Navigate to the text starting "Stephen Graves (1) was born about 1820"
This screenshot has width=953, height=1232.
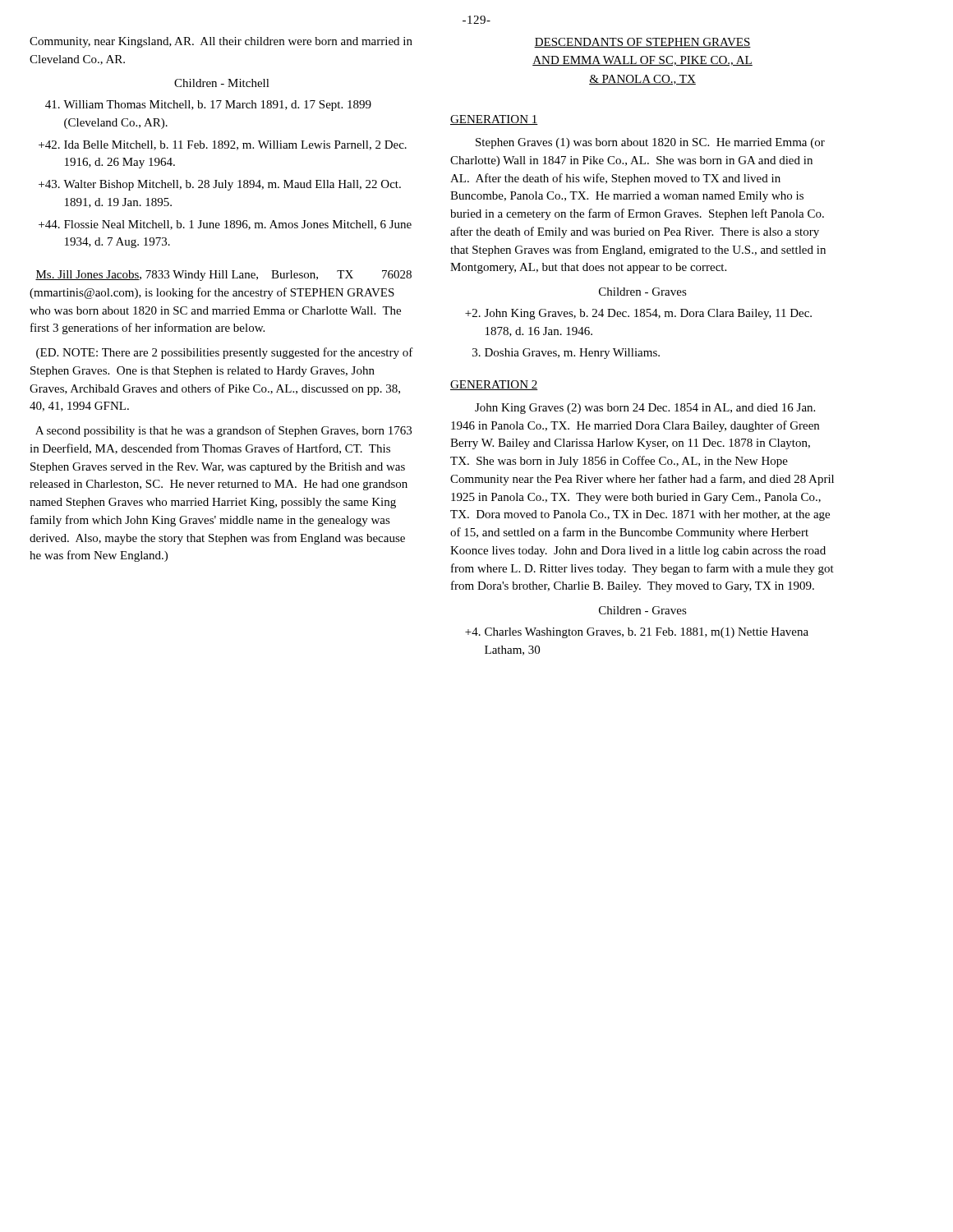(638, 205)
